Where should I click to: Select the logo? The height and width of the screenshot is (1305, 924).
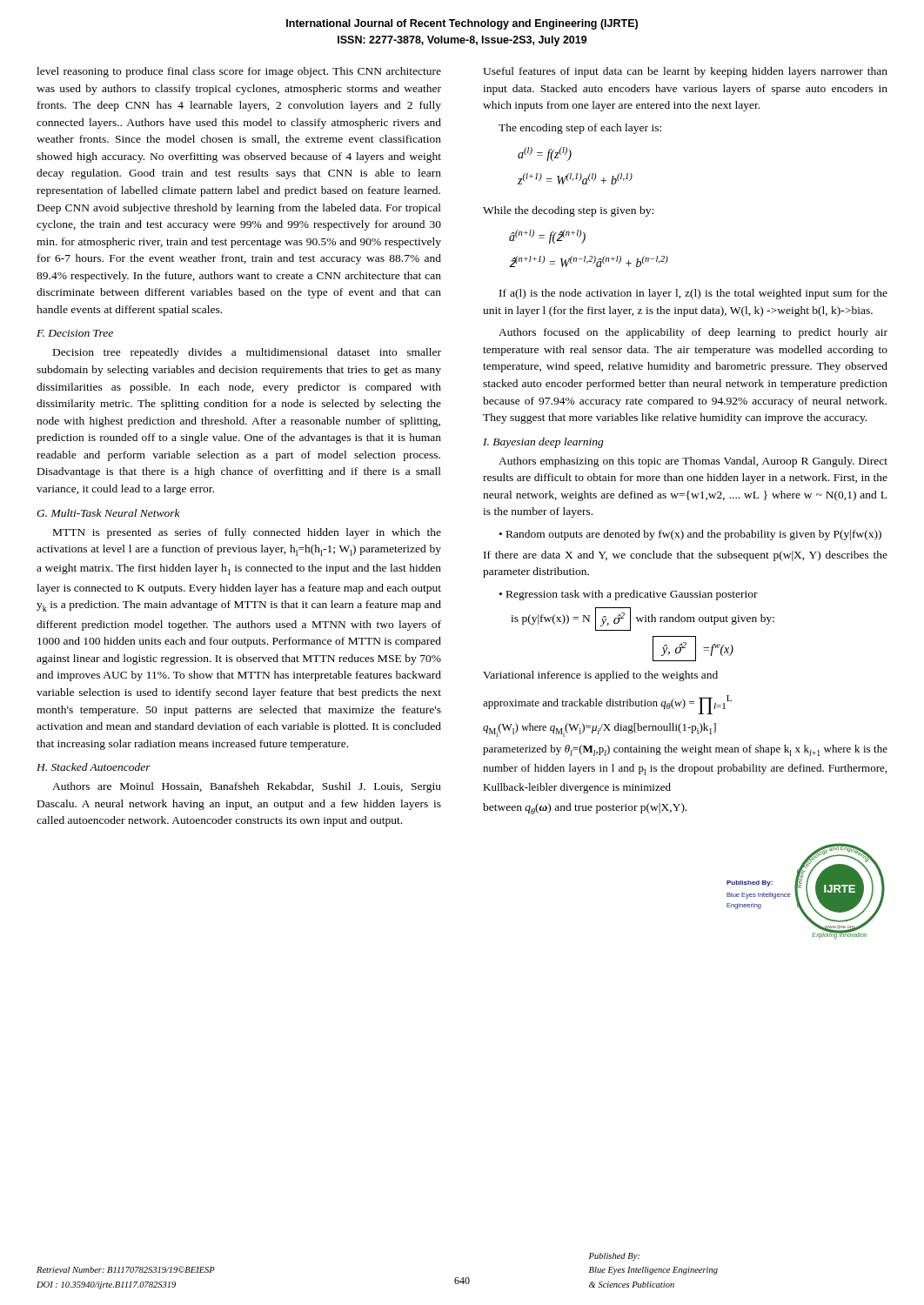click(x=807, y=893)
